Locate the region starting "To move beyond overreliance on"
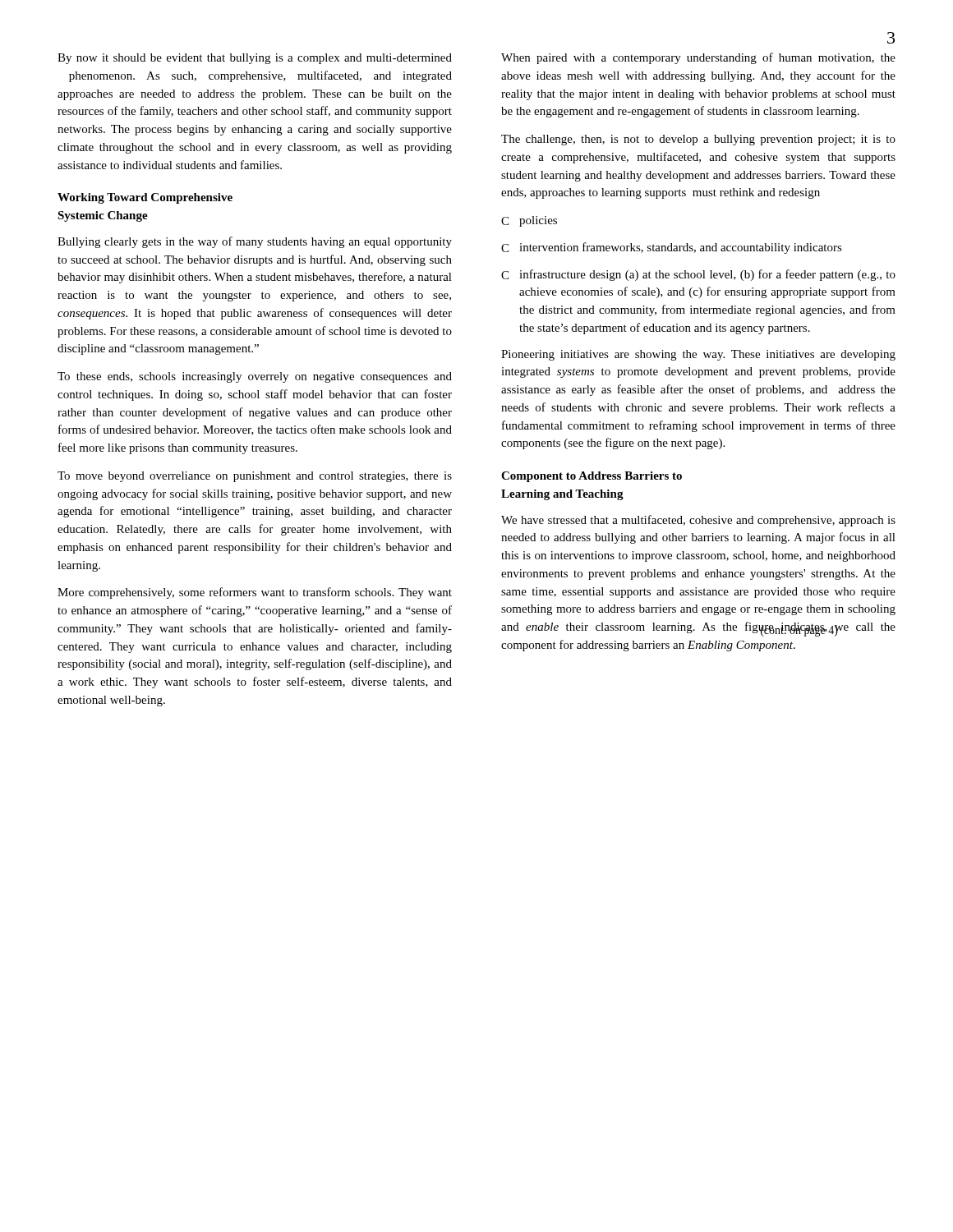 pos(255,521)
